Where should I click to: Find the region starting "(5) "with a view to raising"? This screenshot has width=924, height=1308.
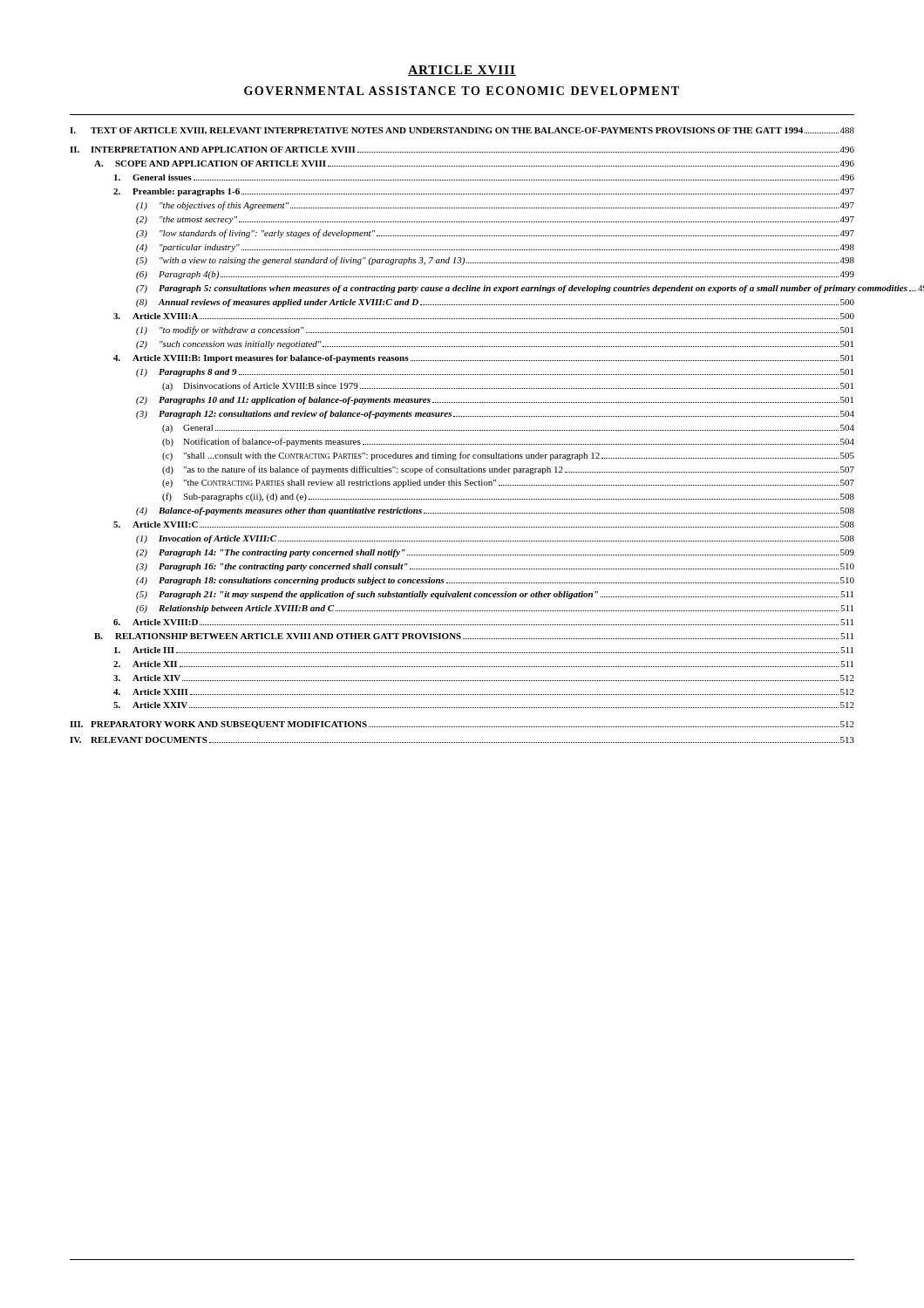tap(495, 261)
